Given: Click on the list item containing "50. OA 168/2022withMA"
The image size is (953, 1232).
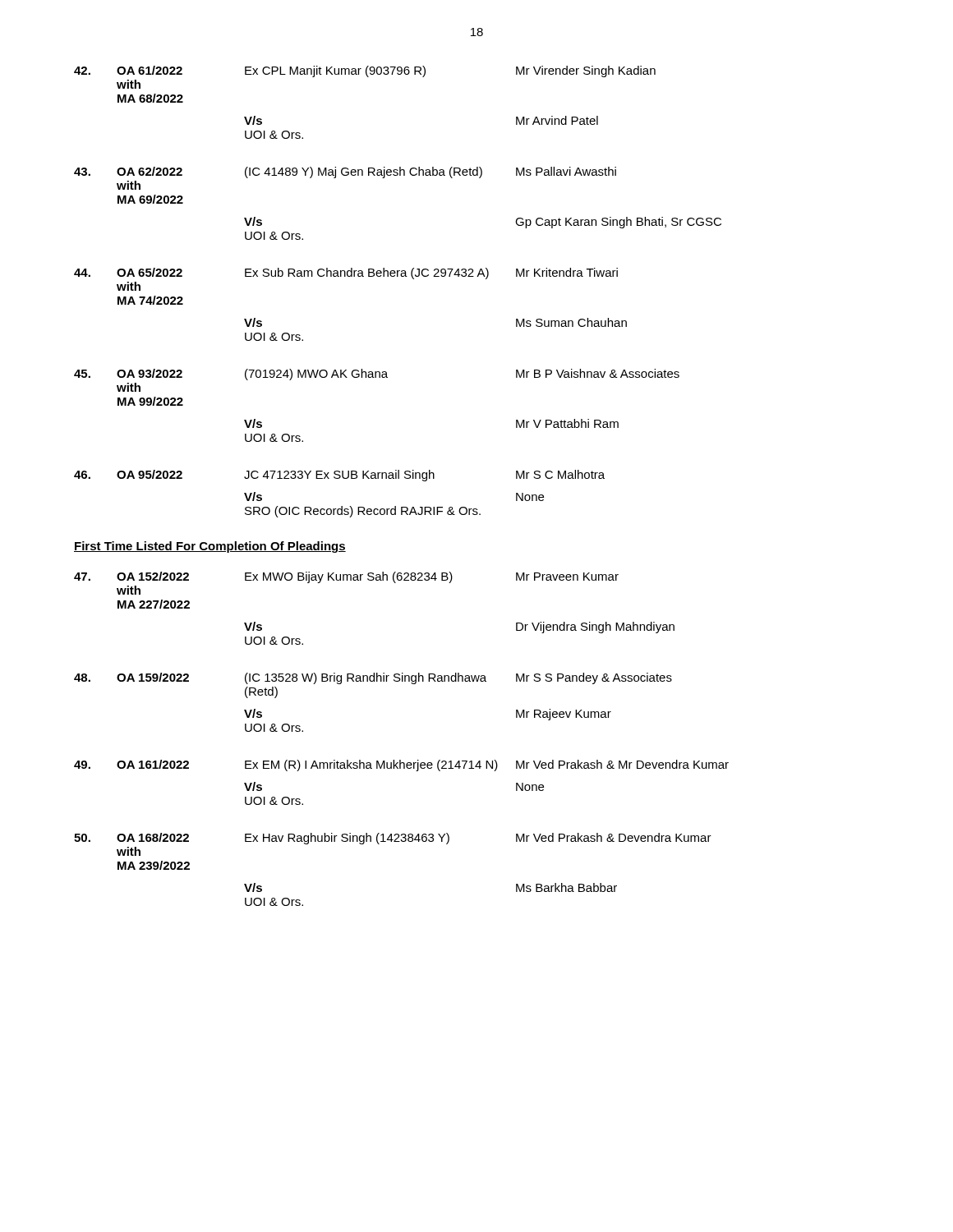Looking at the screenshot, I should coord(393,839).
